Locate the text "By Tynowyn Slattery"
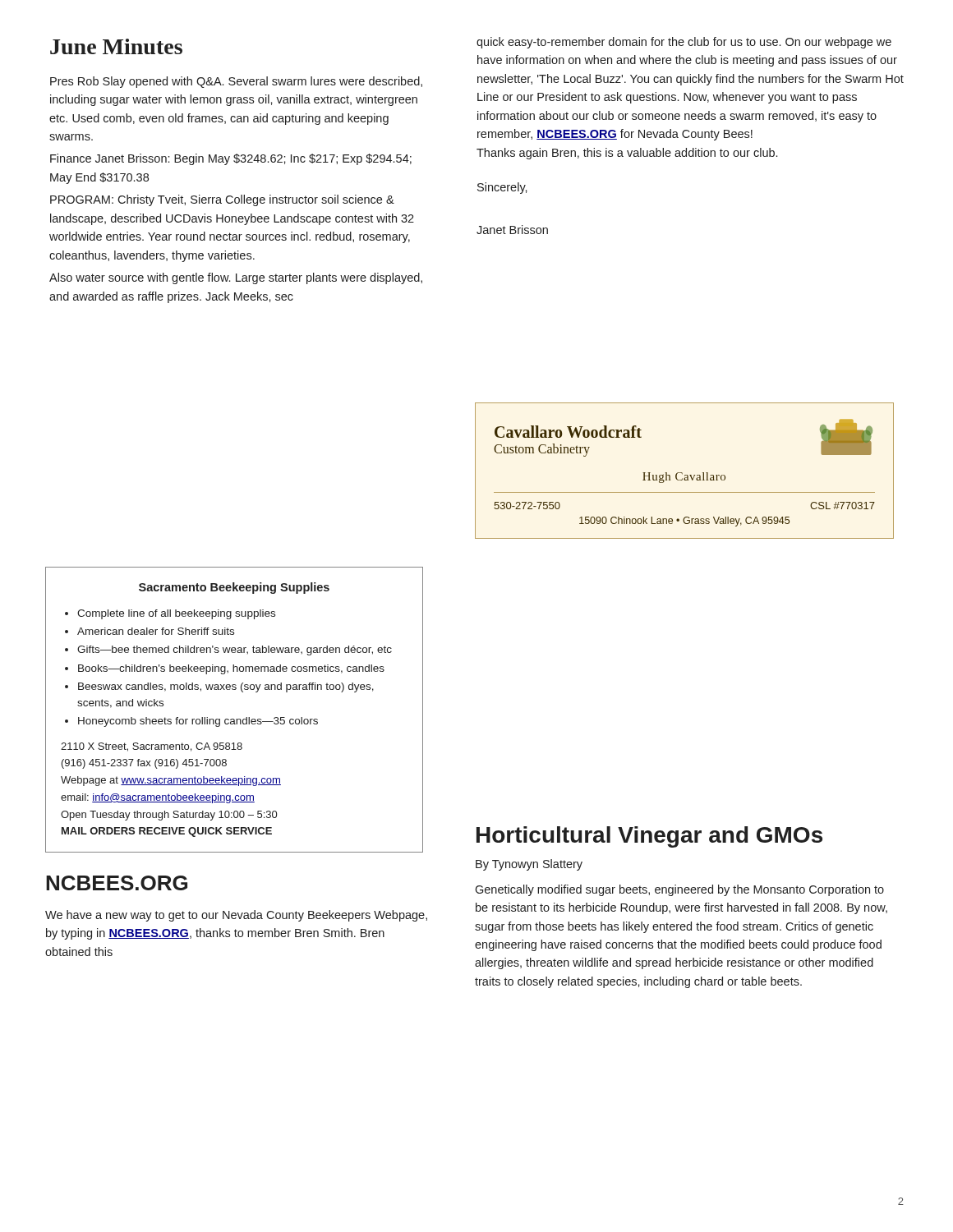This screenshot has width=953, height=1232. (x=529, y=864)
